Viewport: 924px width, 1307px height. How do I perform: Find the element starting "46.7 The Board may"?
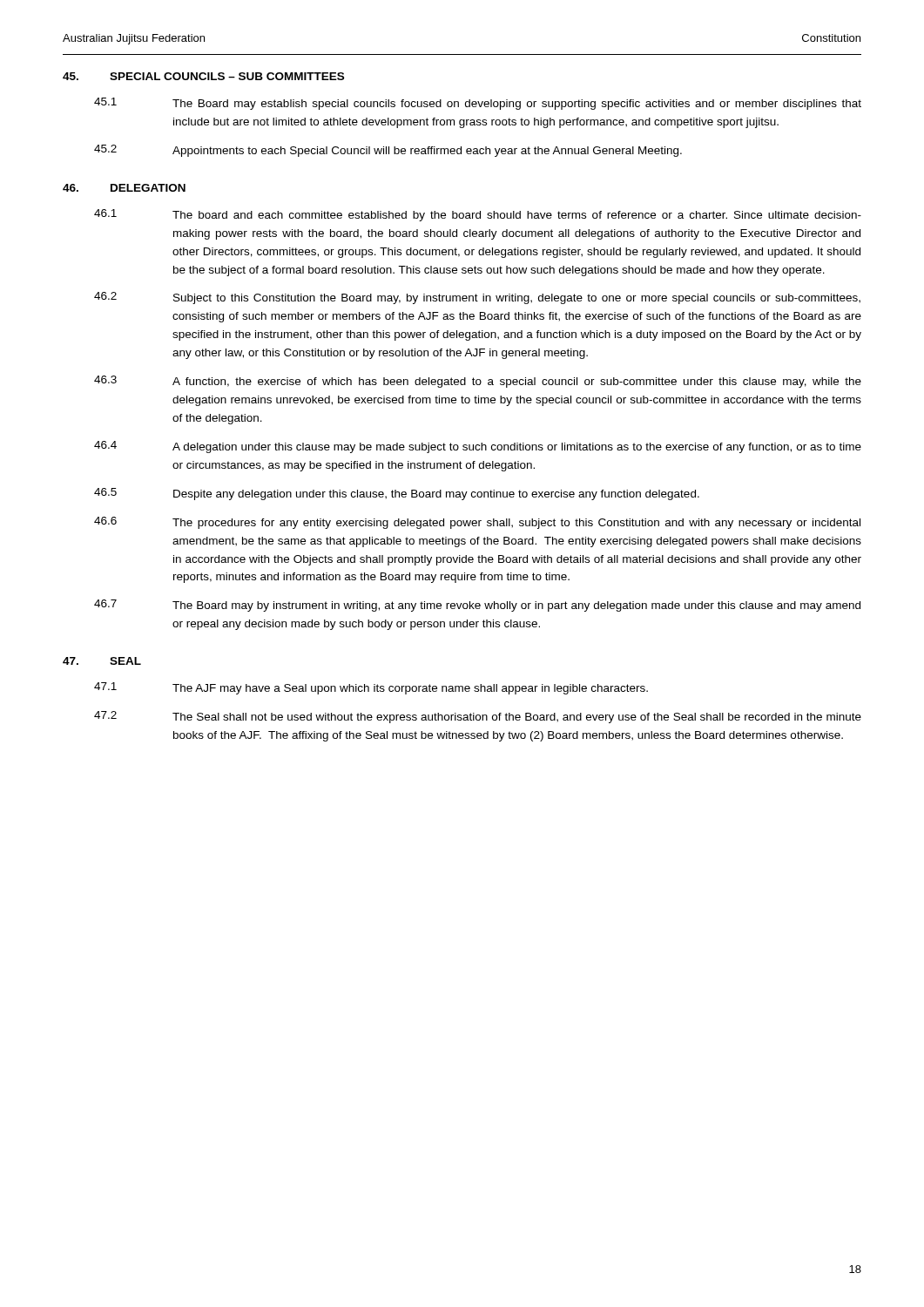[x=462, y=615]
